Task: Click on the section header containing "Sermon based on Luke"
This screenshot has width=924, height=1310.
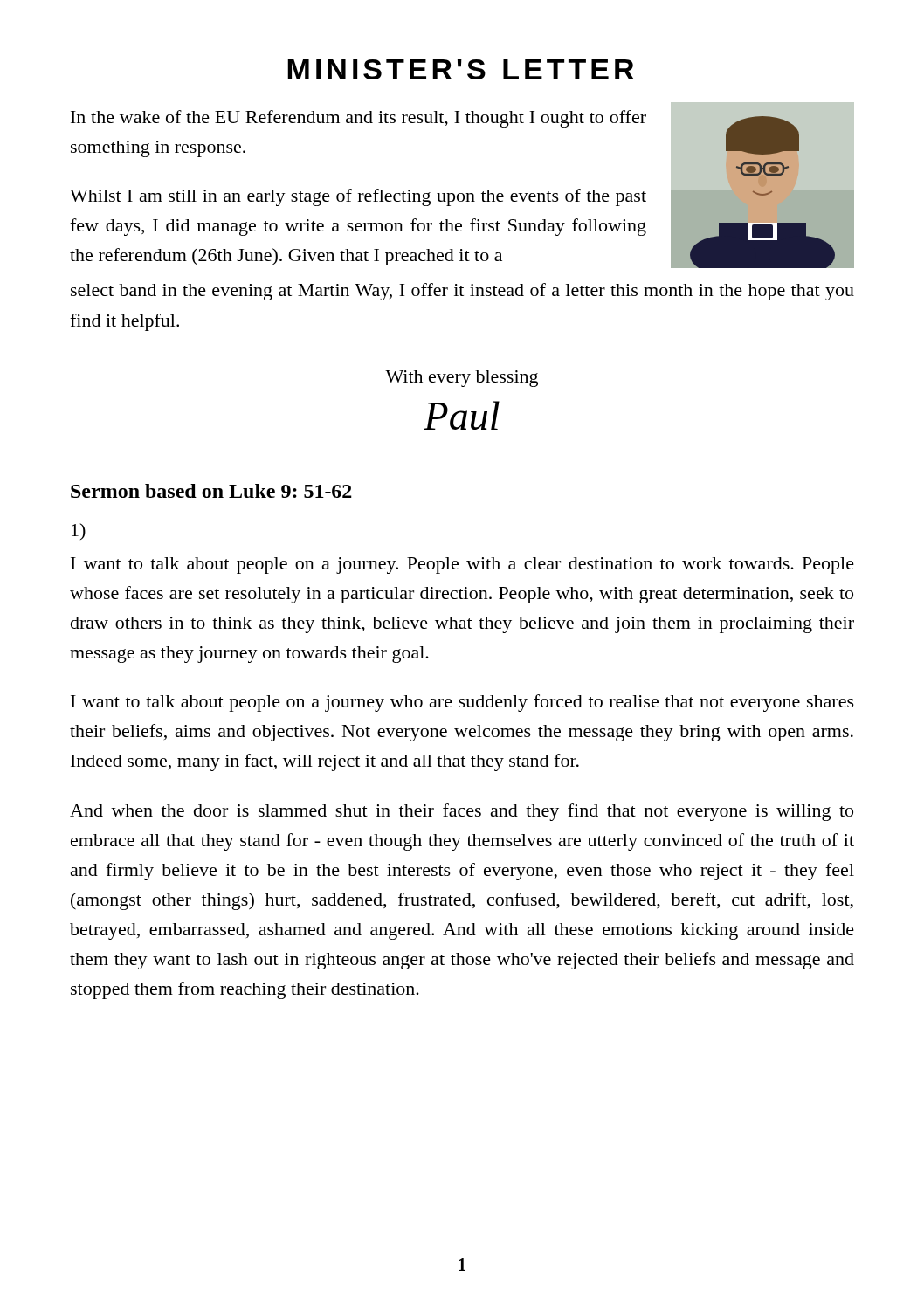Action: tap(211, 491)
